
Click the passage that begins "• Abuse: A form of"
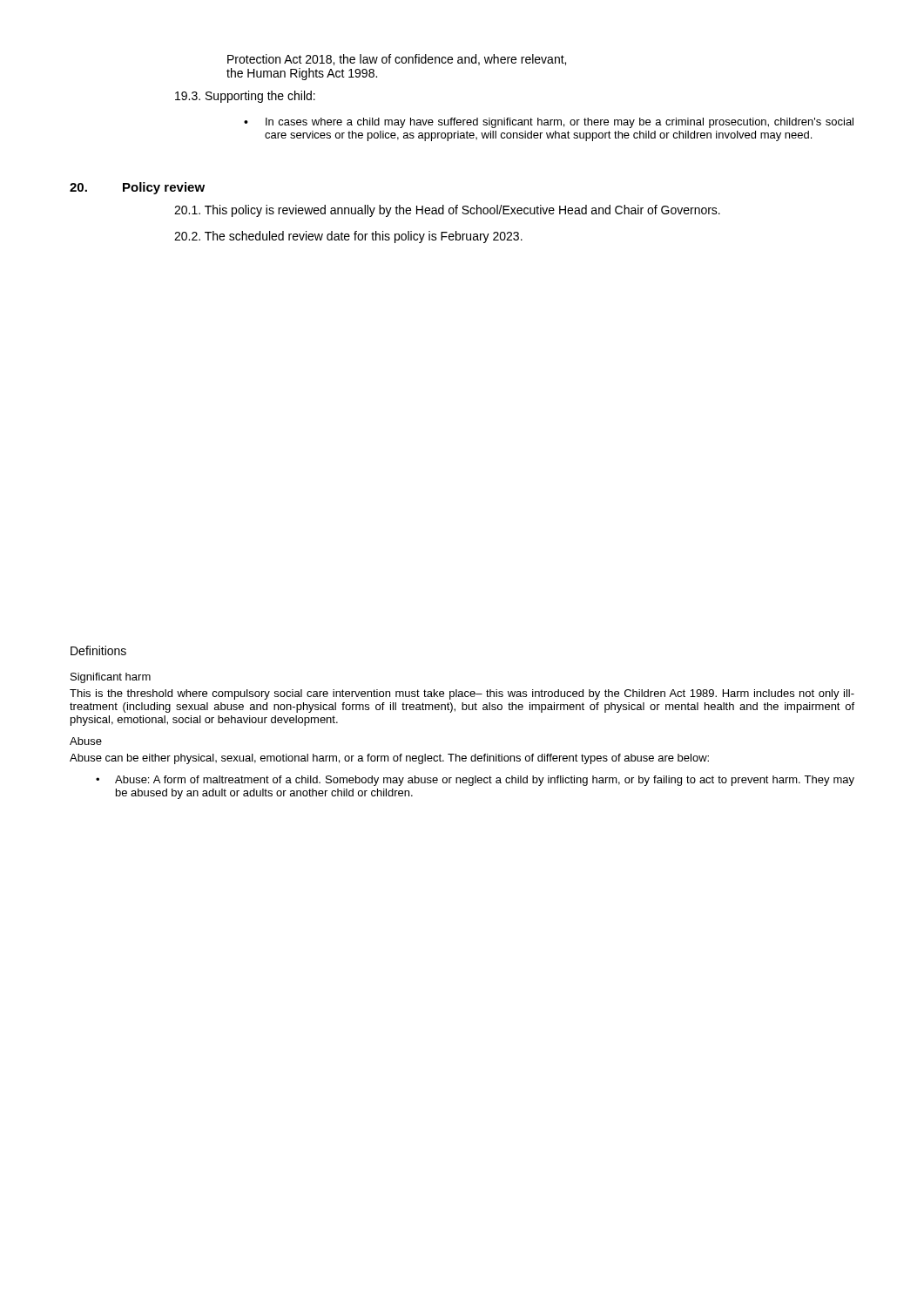[x=475, y=786]
